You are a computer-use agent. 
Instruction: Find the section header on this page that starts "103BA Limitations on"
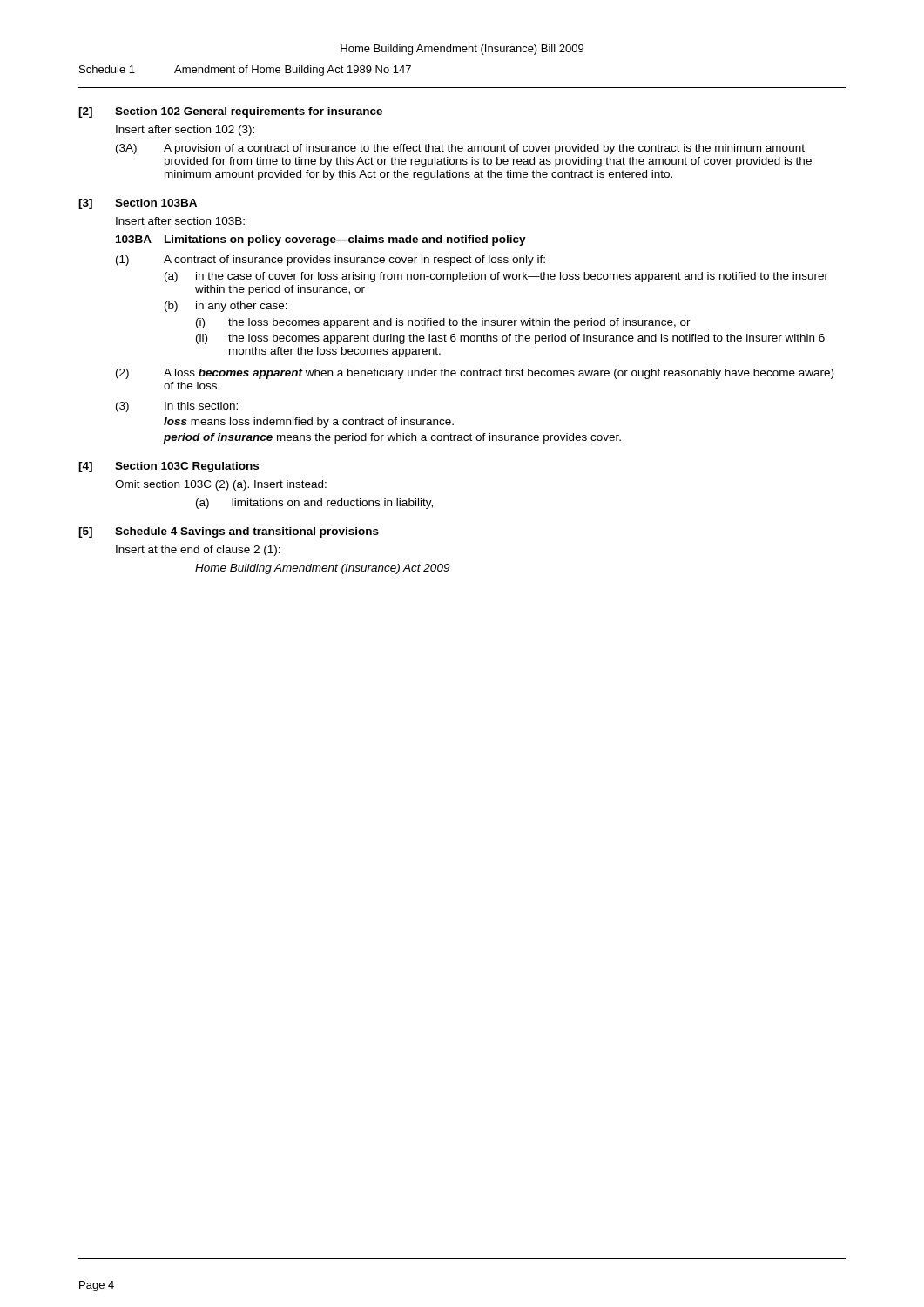point(320,239)
